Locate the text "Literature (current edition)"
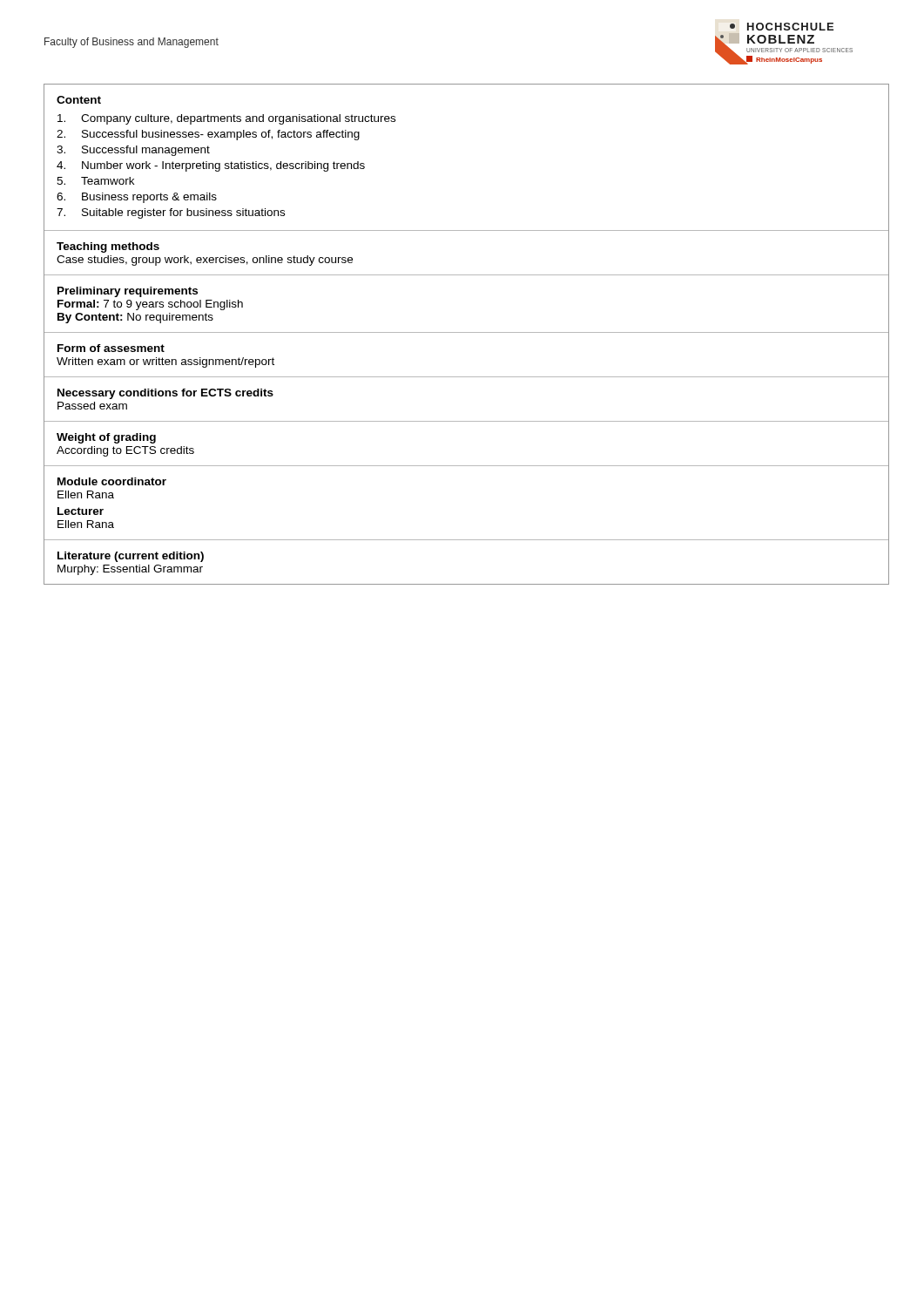924x1307 pixels. coord(130,555)
